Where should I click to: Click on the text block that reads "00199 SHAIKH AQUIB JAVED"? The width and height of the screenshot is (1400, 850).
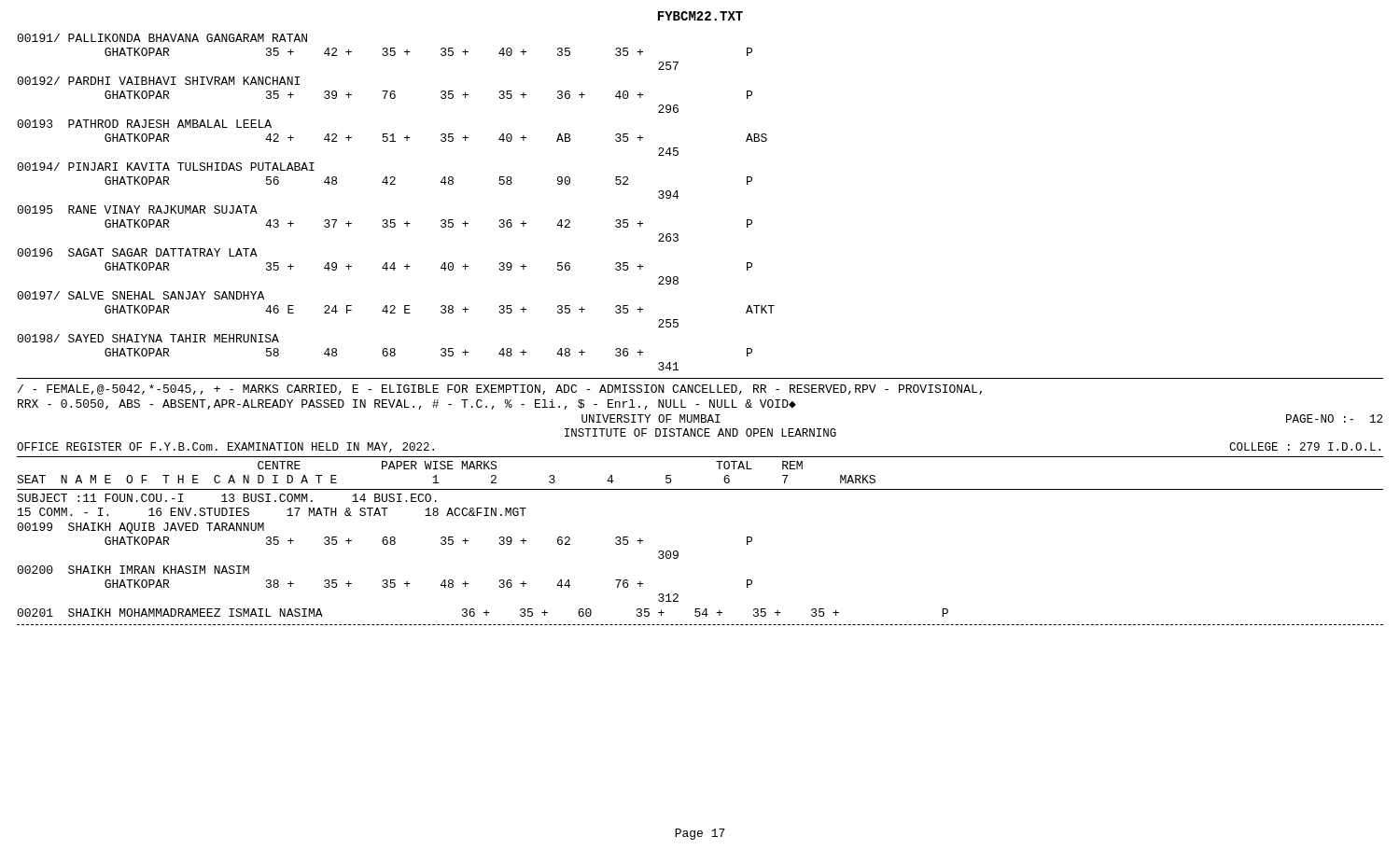coord(140,528)
